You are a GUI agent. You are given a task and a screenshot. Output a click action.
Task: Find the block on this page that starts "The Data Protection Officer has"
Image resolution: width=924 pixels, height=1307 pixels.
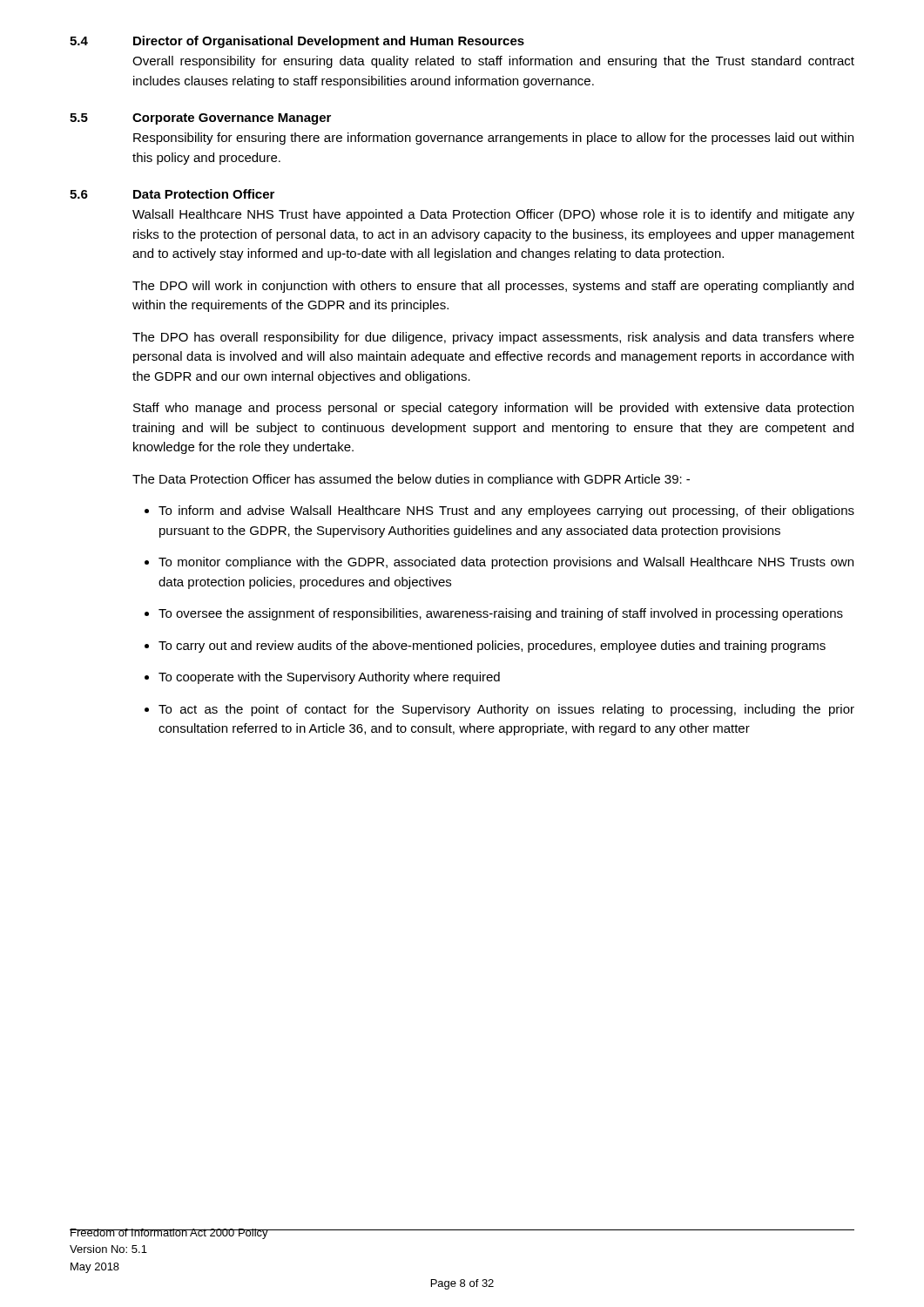click(411, 478)
